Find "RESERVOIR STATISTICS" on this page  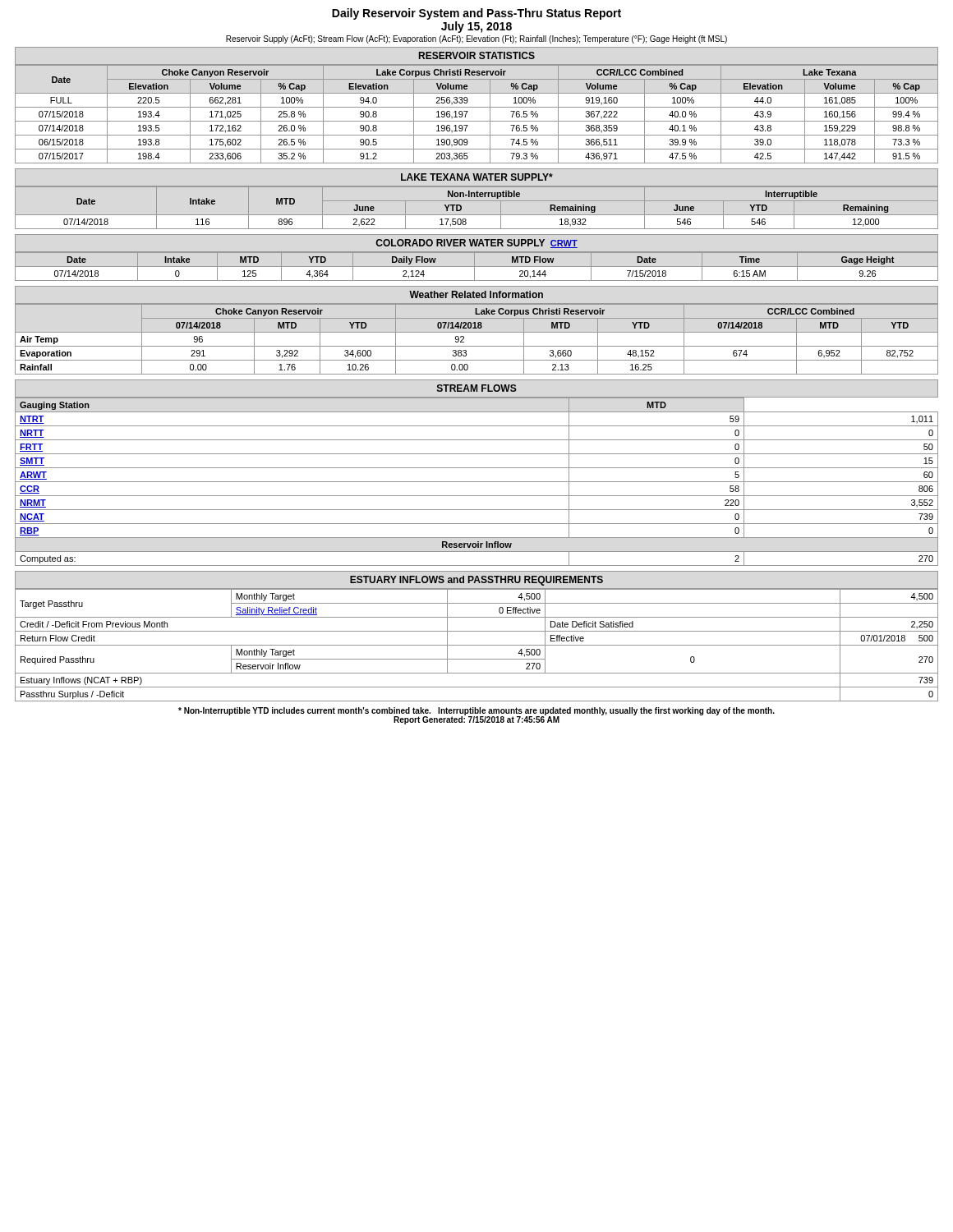click(476, 56)
